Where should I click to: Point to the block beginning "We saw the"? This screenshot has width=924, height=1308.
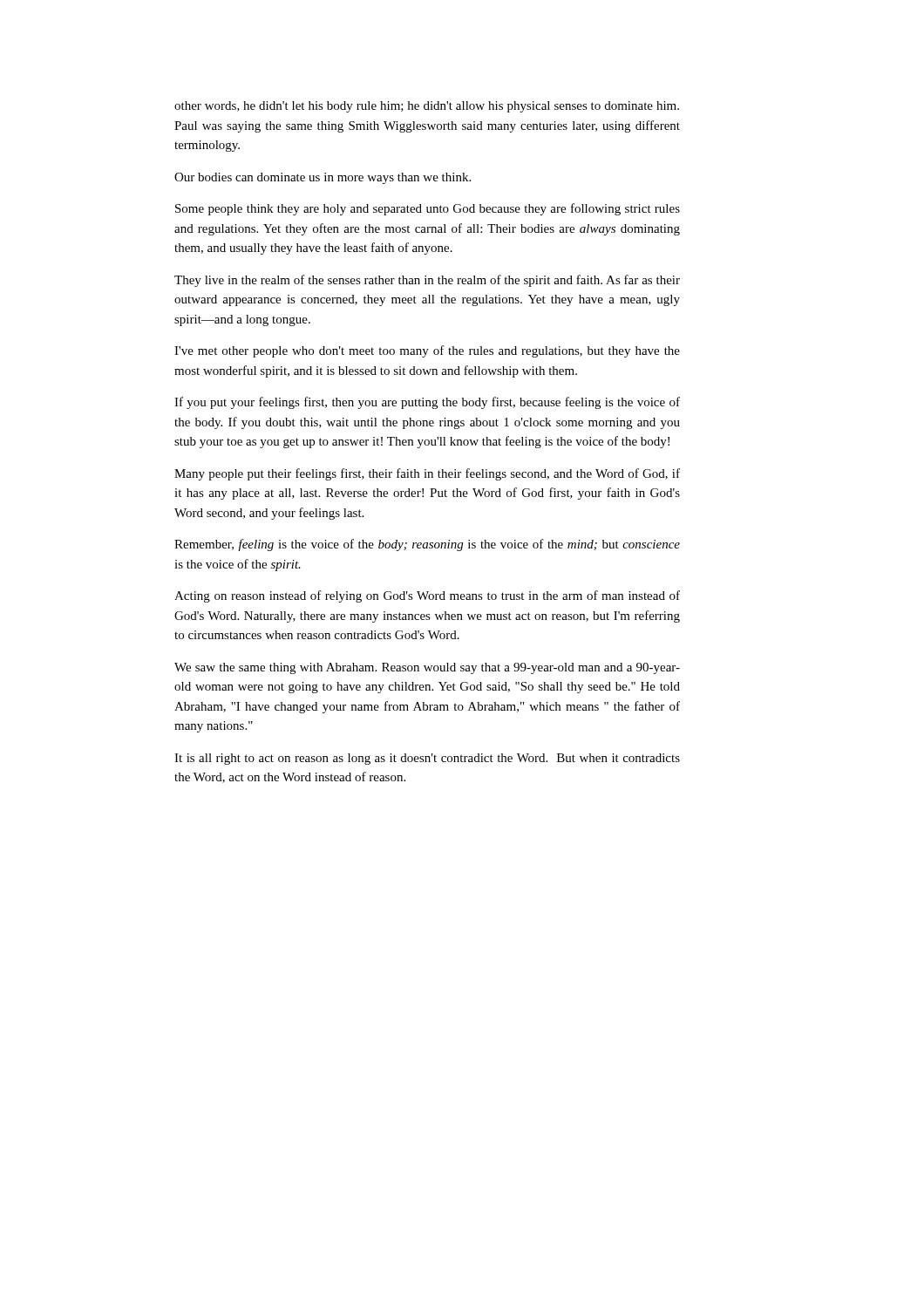[x=427, y=696]
